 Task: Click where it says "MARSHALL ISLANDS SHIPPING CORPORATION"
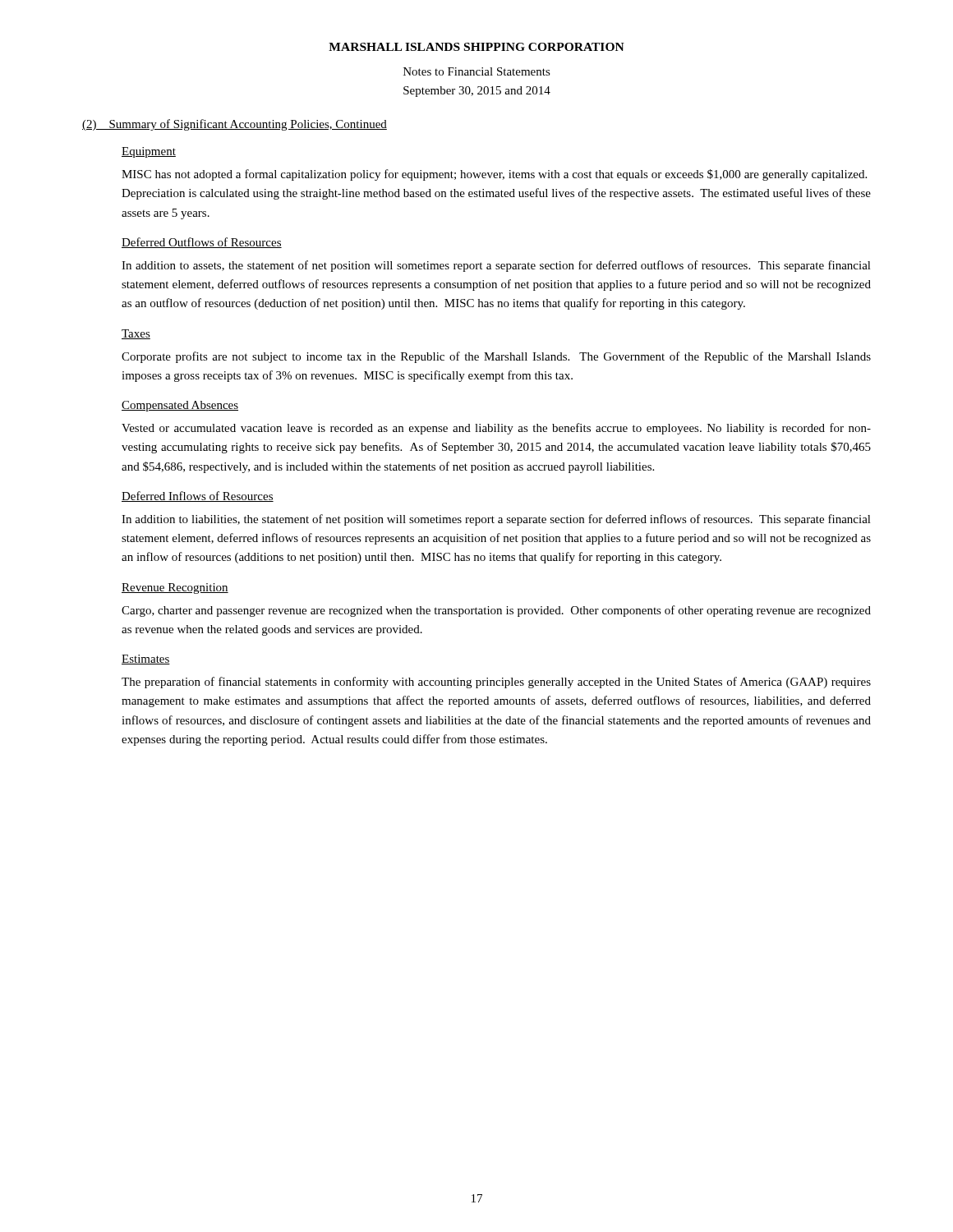[476, 46]
